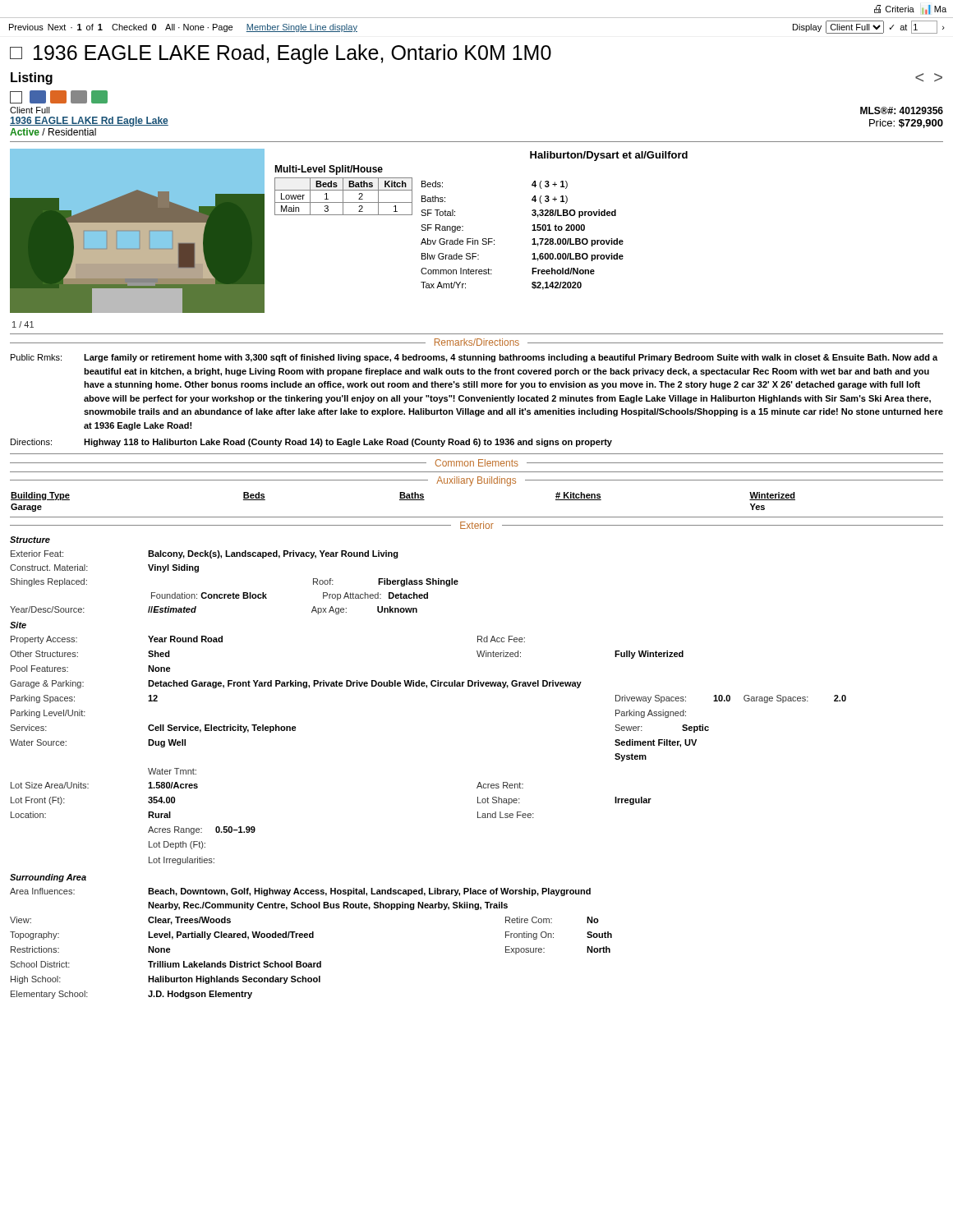Find the section header that reads "Auxiliary Buildings"

(x=476, y=480)
